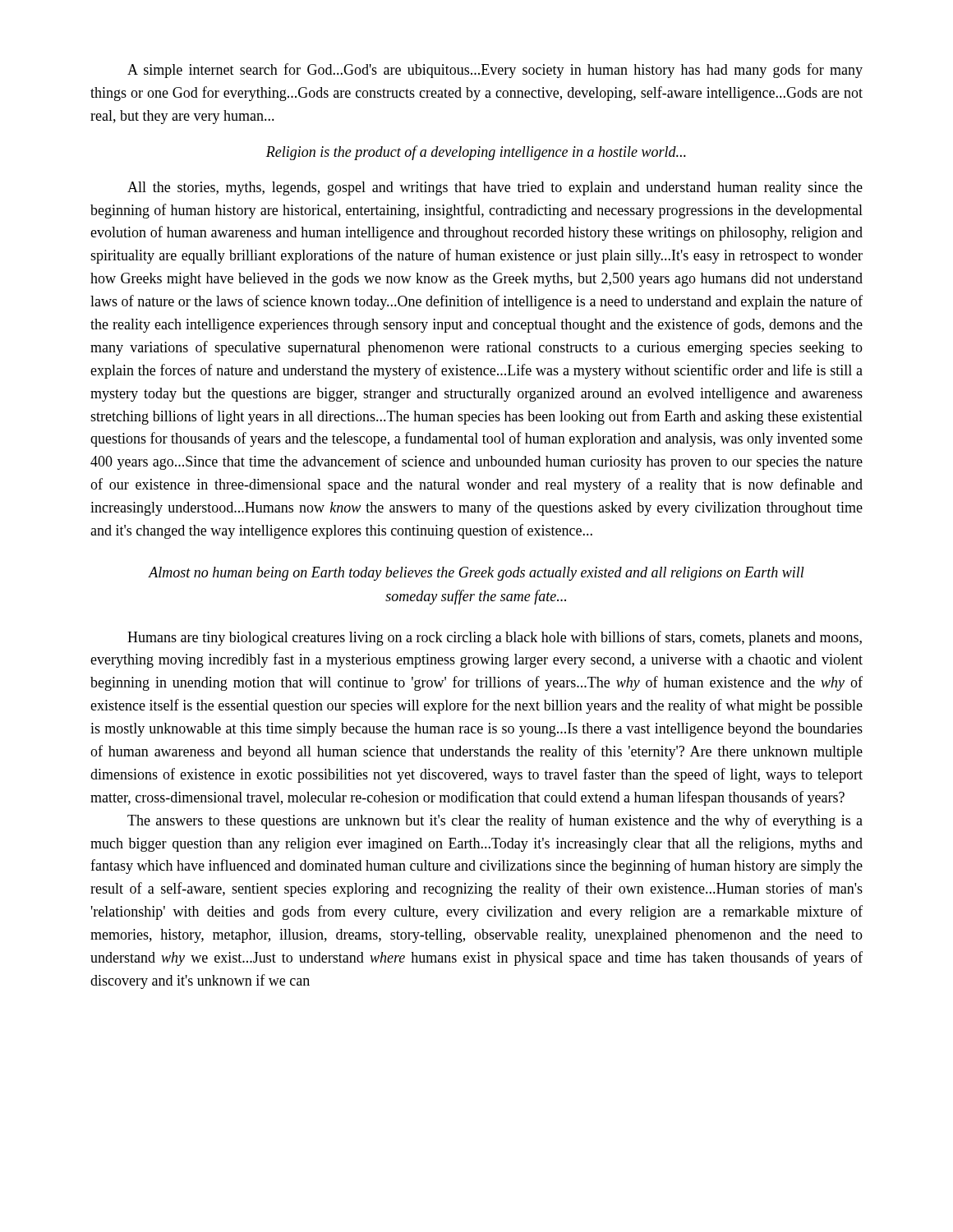The width and height of the screenshot is (953, 1232).
Task: Click on the text block that says "Humans are tiny biological creatures living on"
Action: tap(476, 809)
